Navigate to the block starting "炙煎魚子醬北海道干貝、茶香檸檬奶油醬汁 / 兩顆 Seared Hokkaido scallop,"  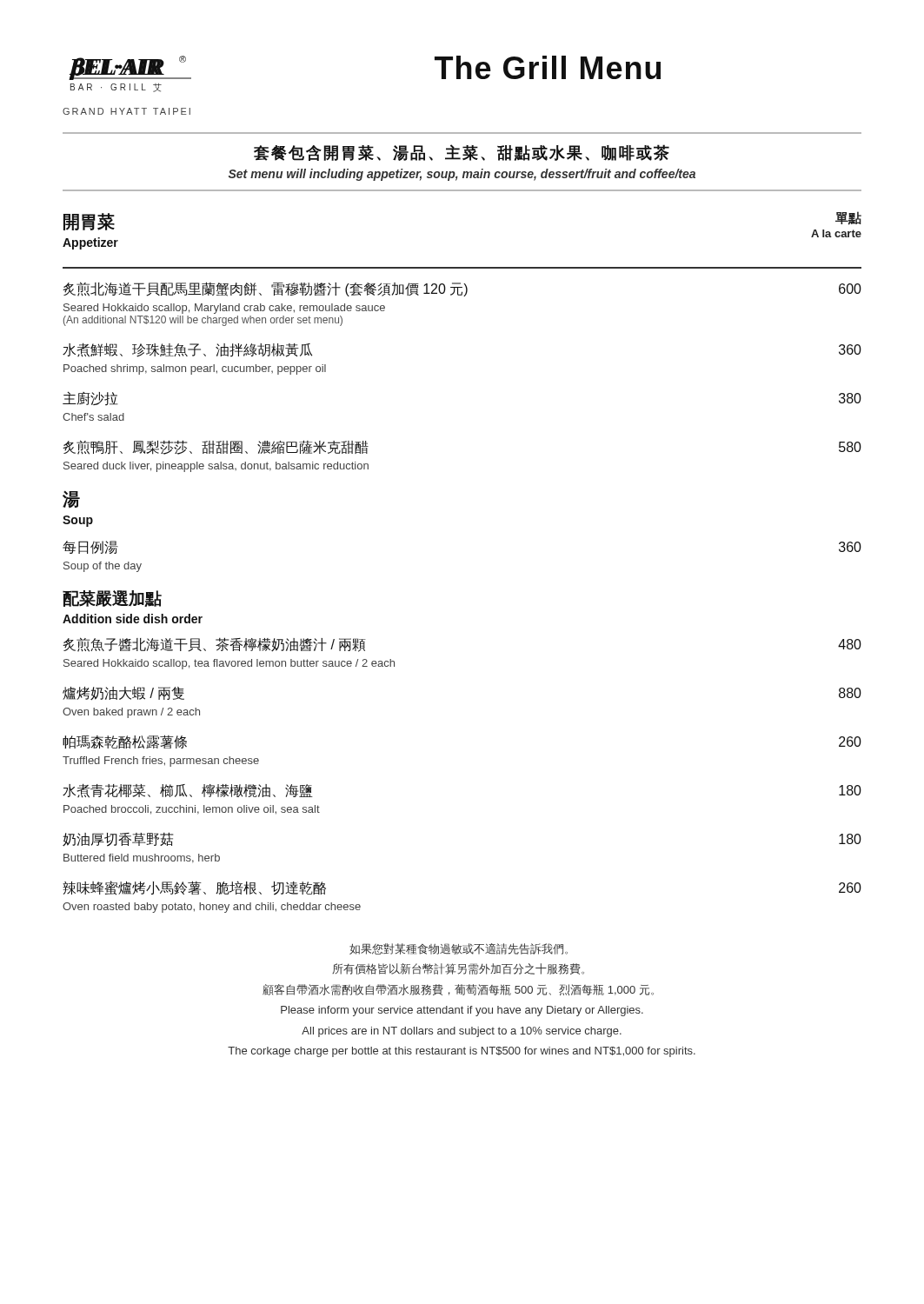click(222, 645)
